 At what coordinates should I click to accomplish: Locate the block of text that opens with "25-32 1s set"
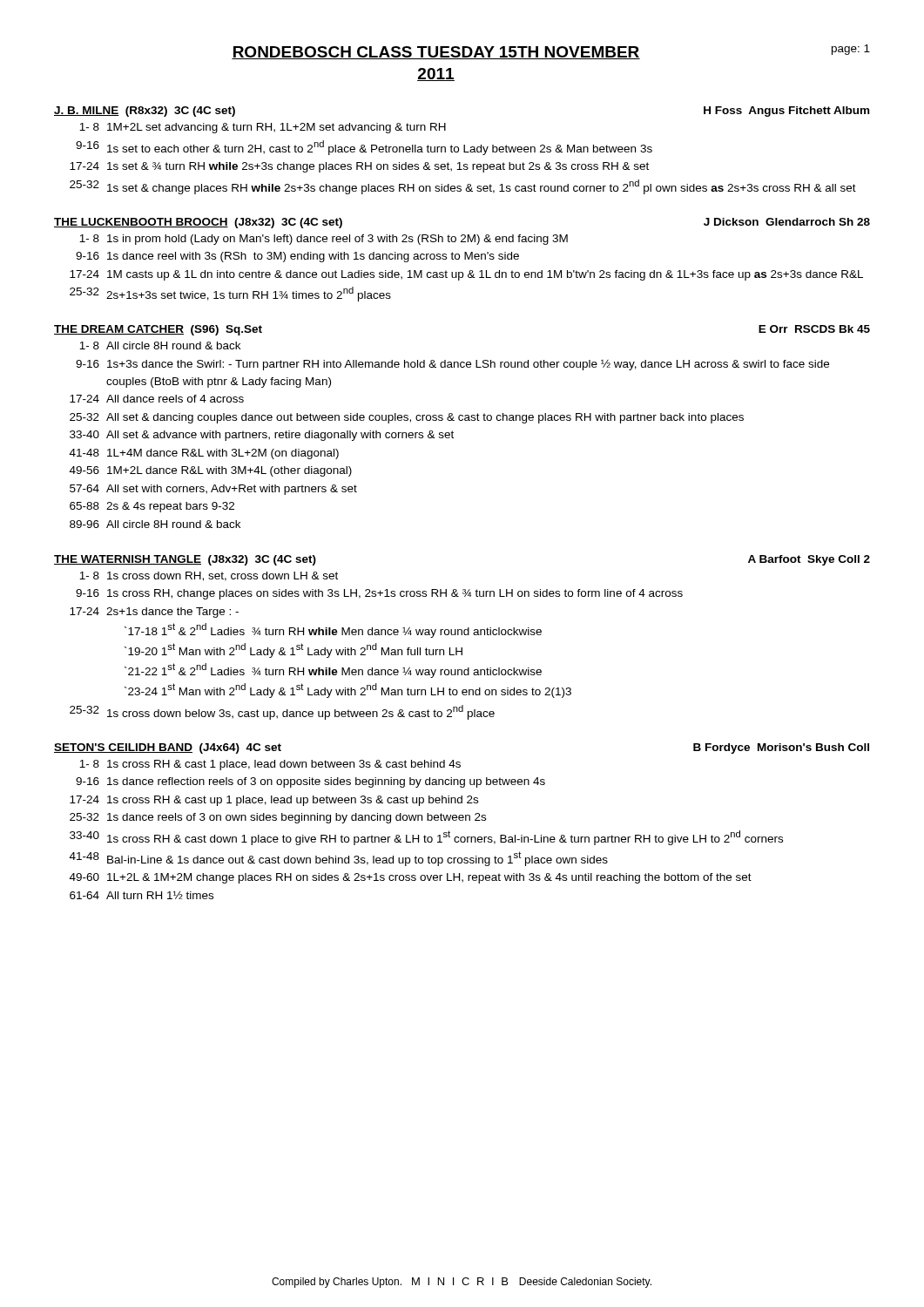click(462, 186)
